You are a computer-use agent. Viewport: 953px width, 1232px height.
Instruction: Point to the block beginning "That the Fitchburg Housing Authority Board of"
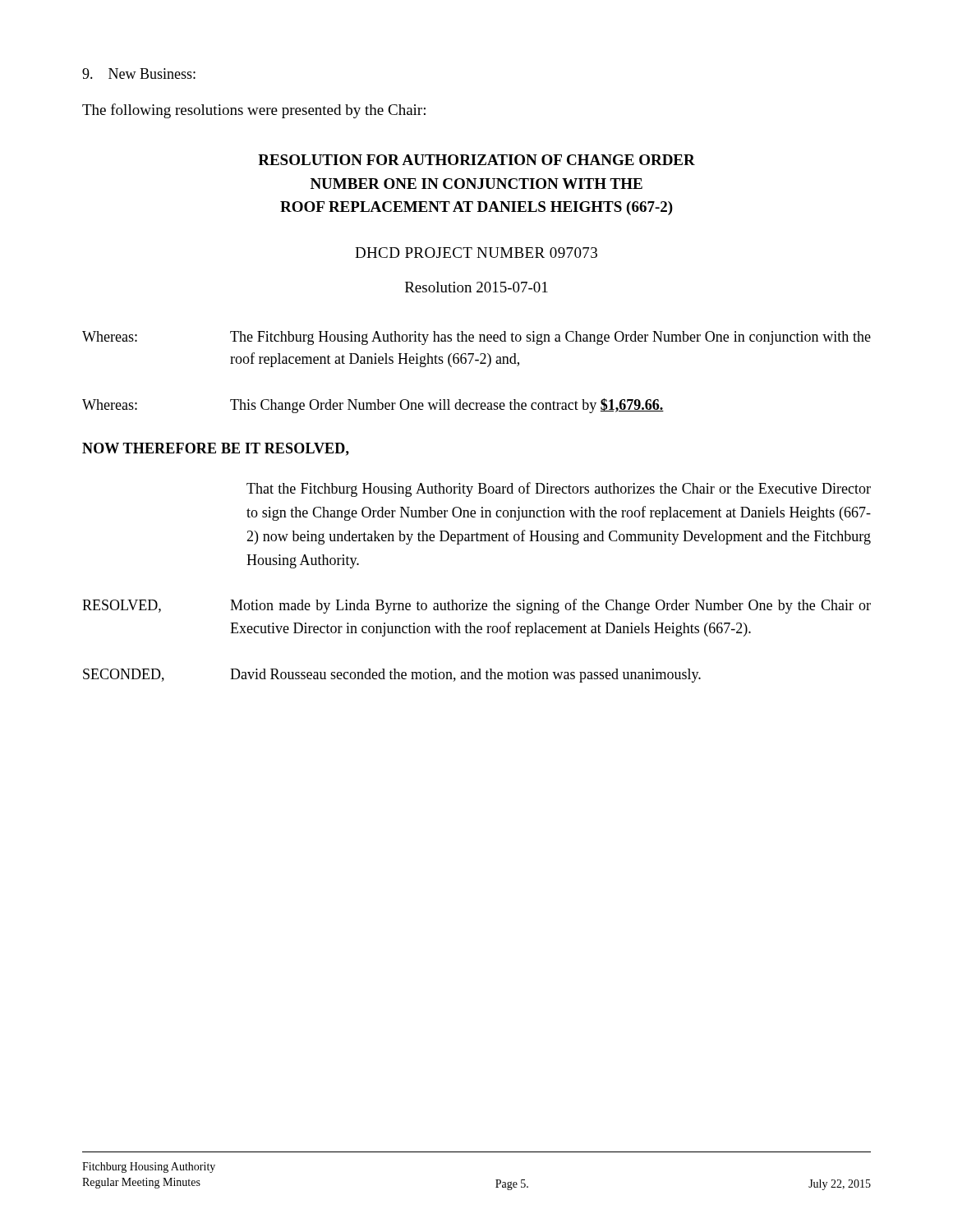pyautogui.click(x=559, y=524)
